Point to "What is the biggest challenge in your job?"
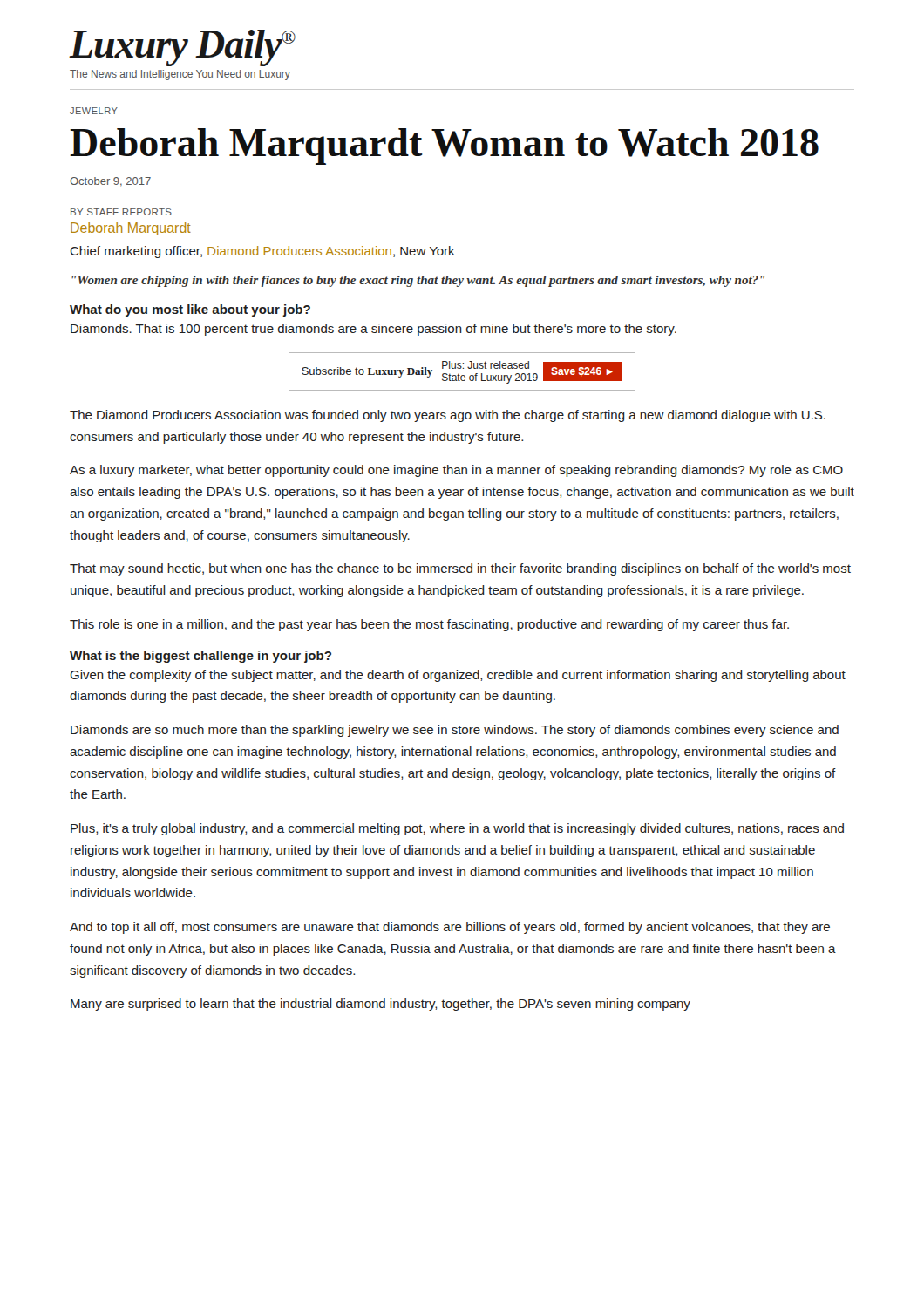The height and width of the screenshot is (1308, 924). pos(201,655)
